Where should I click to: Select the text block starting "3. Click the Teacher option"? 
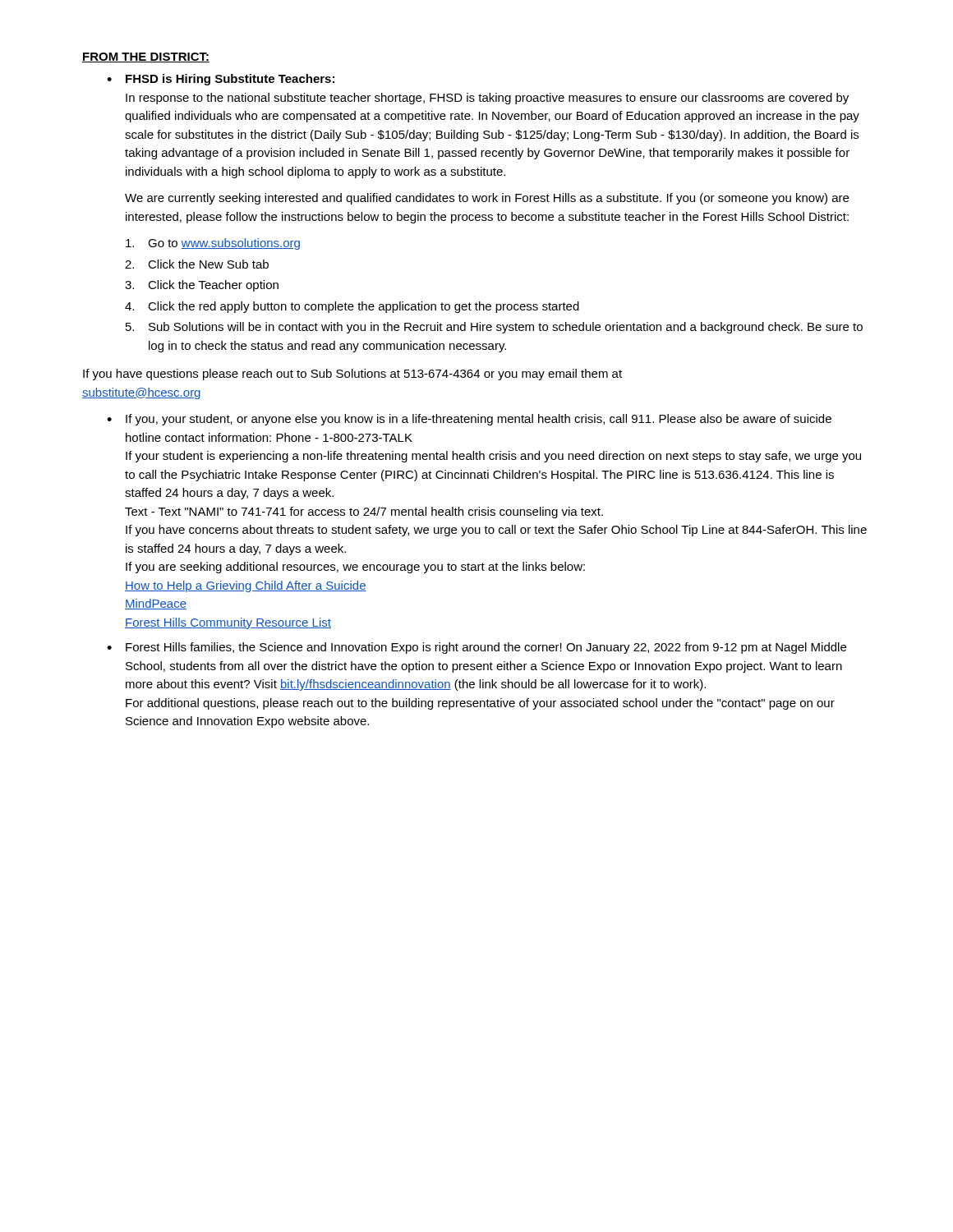(202, 285)
